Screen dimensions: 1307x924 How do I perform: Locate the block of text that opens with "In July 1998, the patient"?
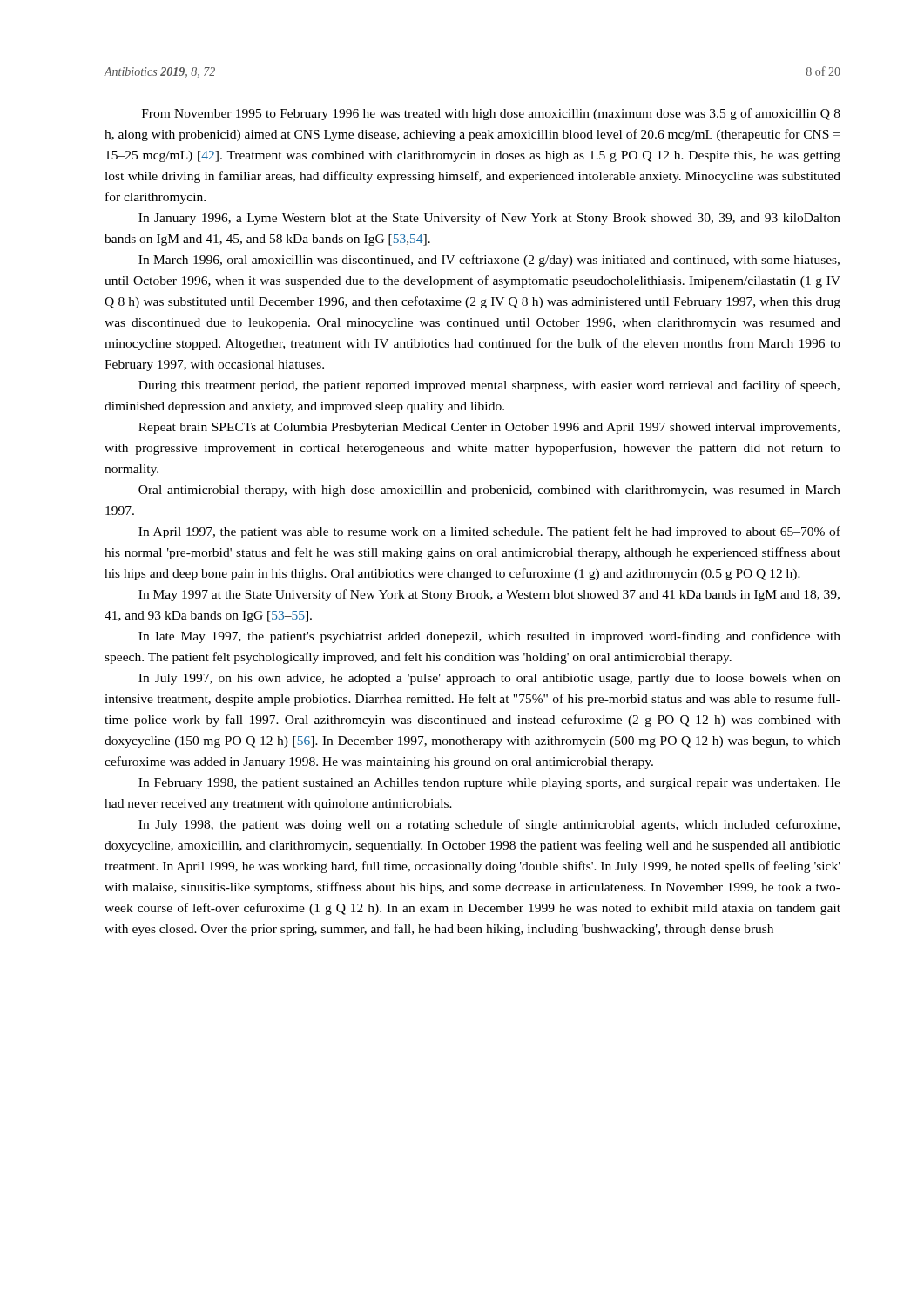click(472, 877)
